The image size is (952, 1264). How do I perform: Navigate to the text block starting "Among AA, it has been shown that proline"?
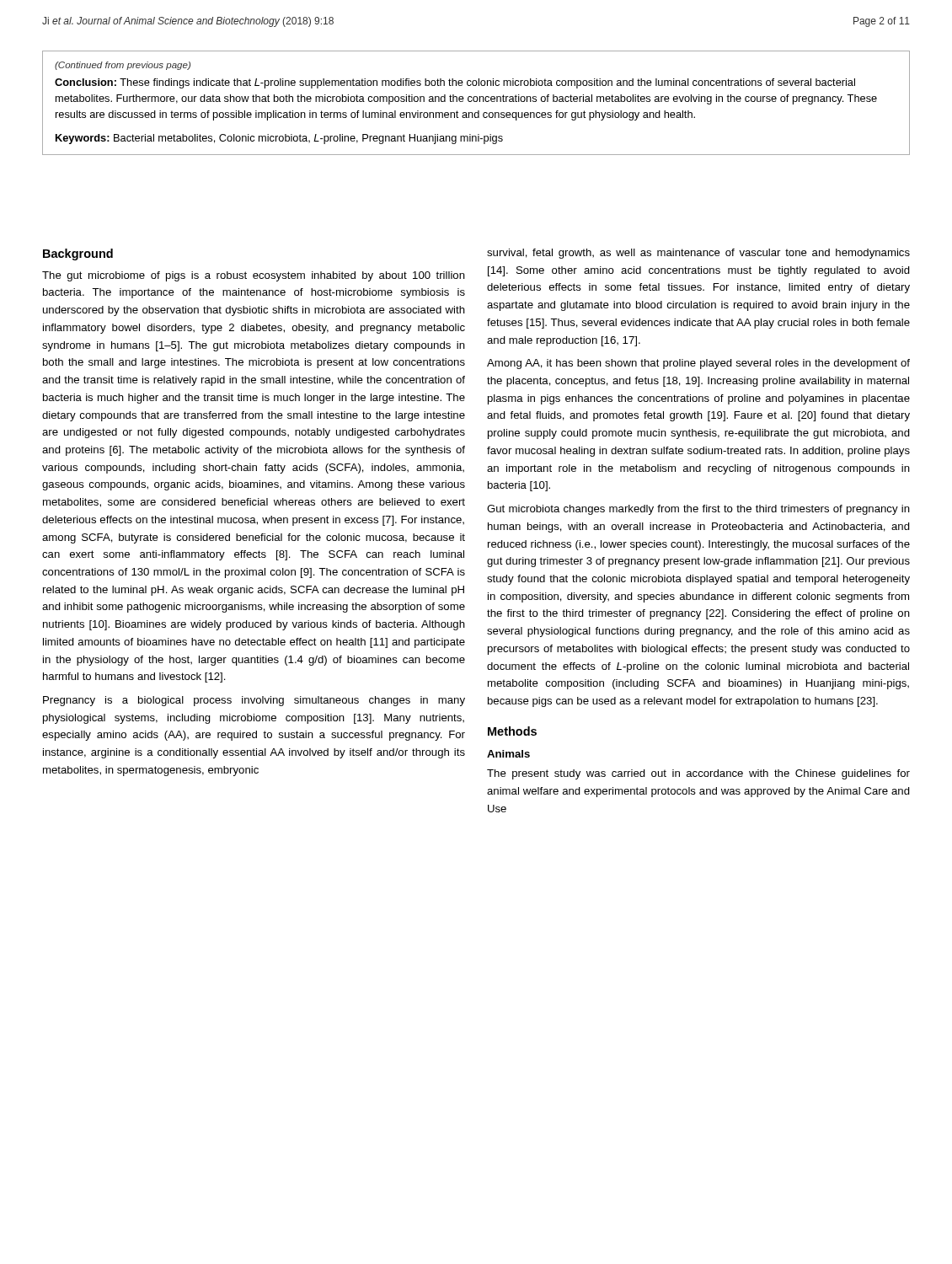coord(698,424)
